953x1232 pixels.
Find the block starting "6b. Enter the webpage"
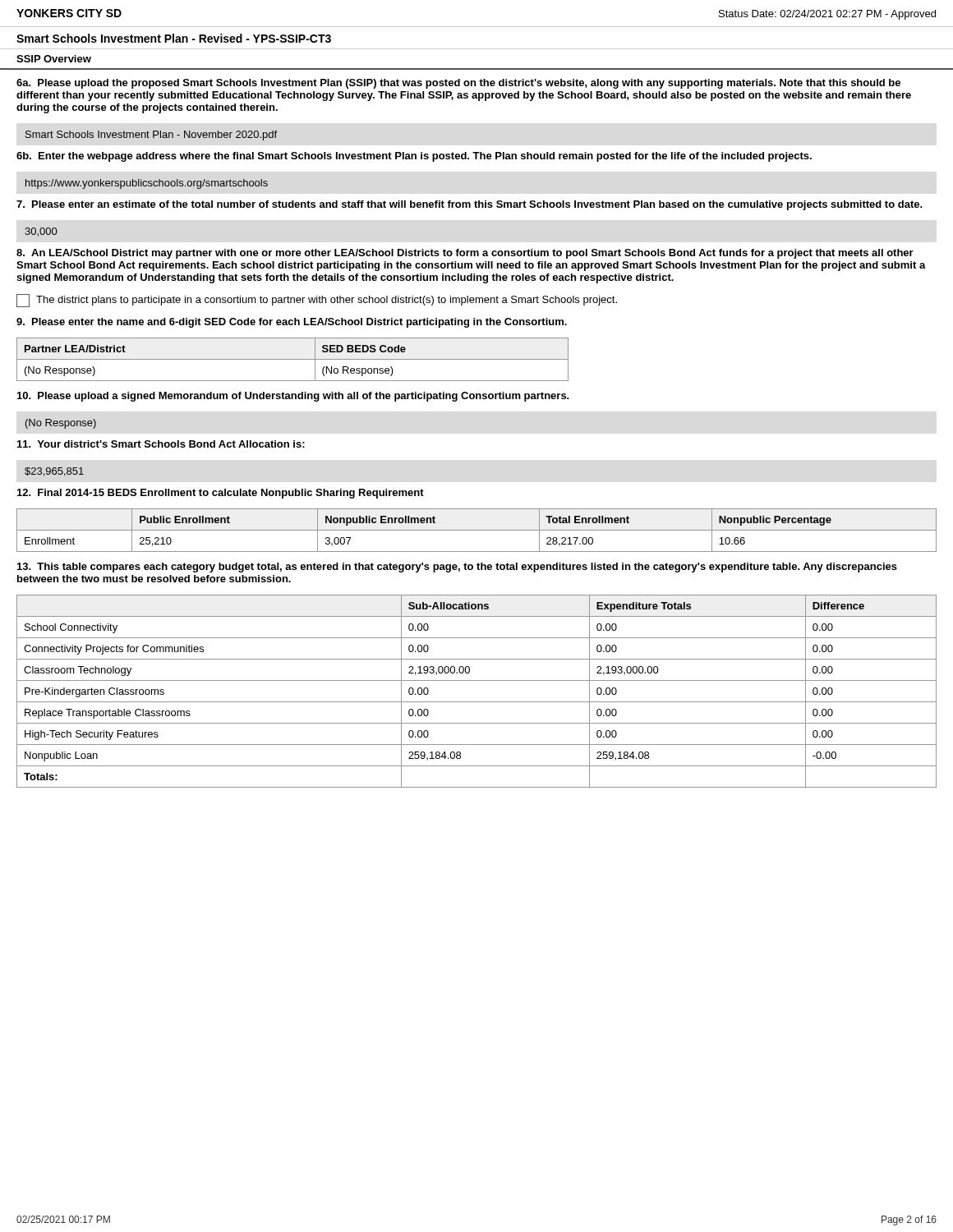pos(476,156)
